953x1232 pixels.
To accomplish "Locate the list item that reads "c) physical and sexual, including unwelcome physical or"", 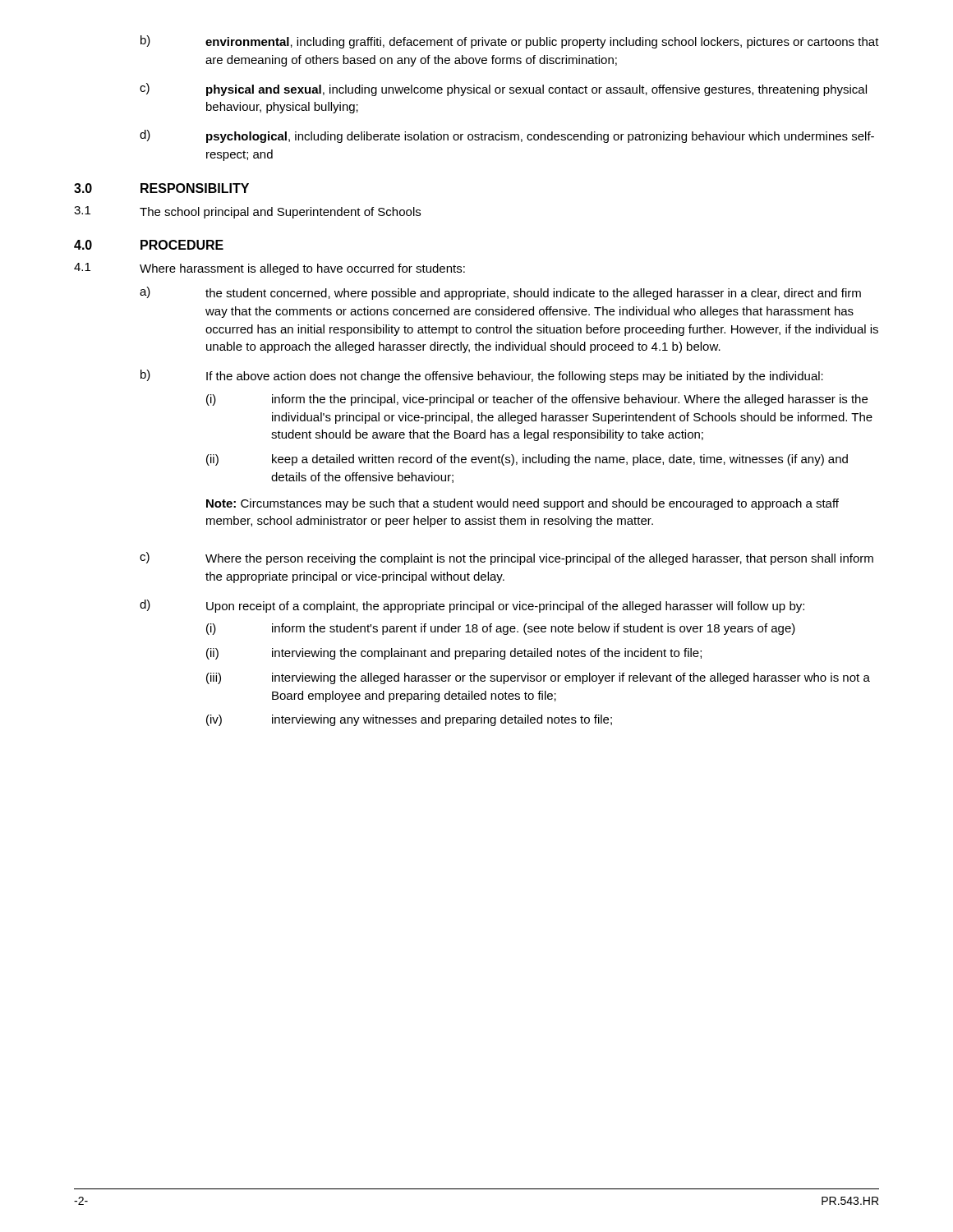I will click(509, 98).
